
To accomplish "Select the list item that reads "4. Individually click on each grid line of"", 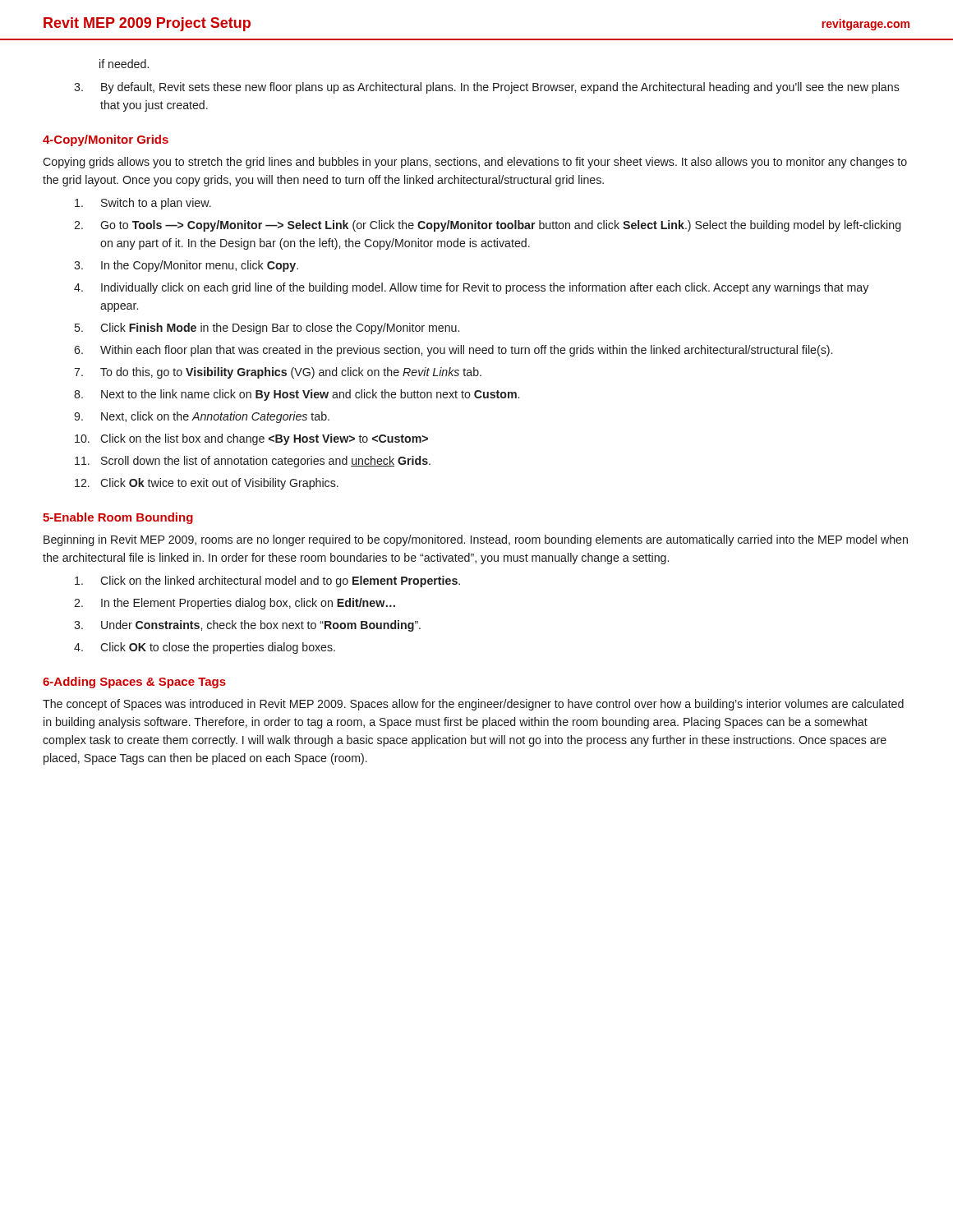I will point(492,296).
